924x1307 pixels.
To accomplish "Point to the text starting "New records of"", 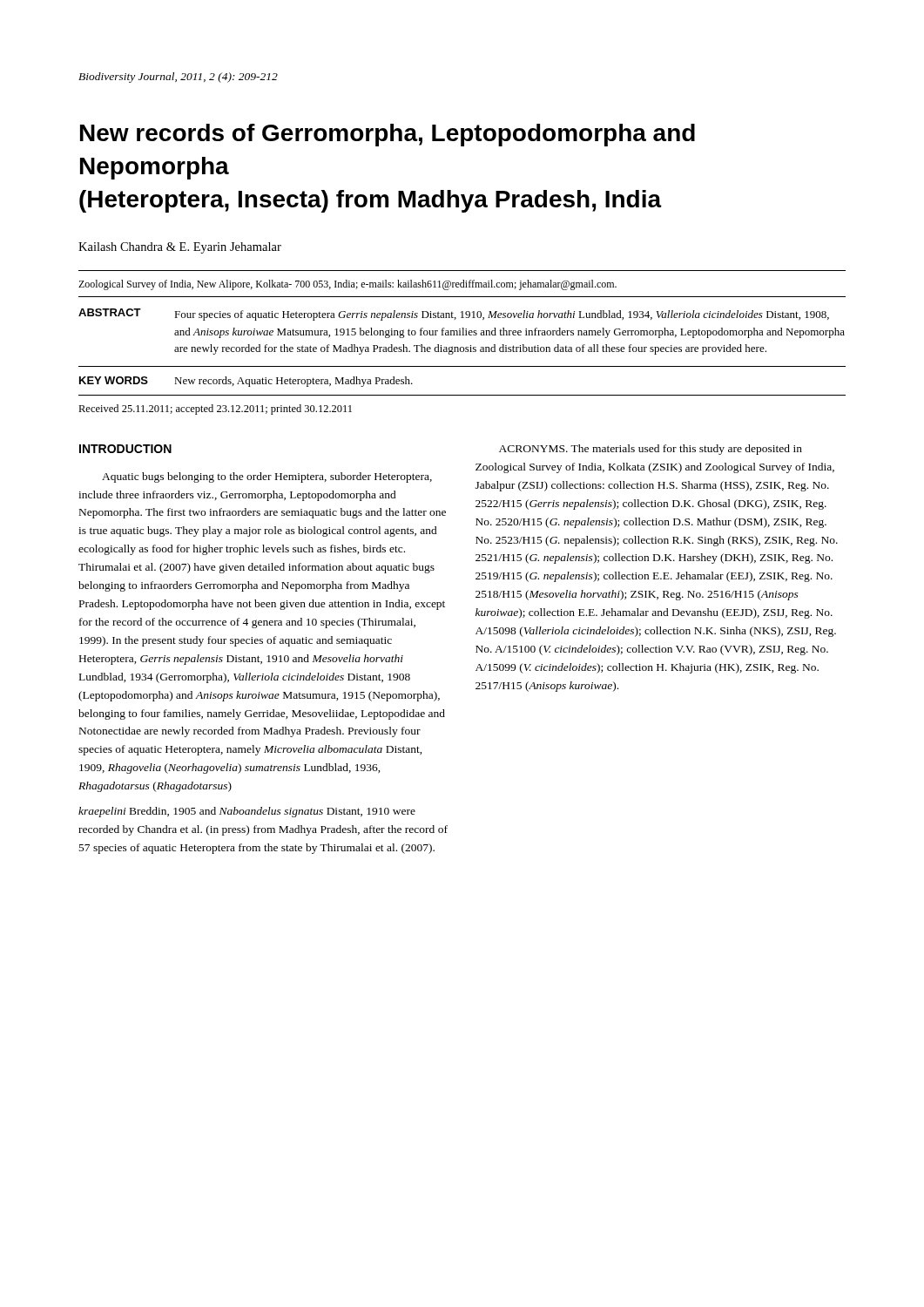I will (x=388, y=135).
